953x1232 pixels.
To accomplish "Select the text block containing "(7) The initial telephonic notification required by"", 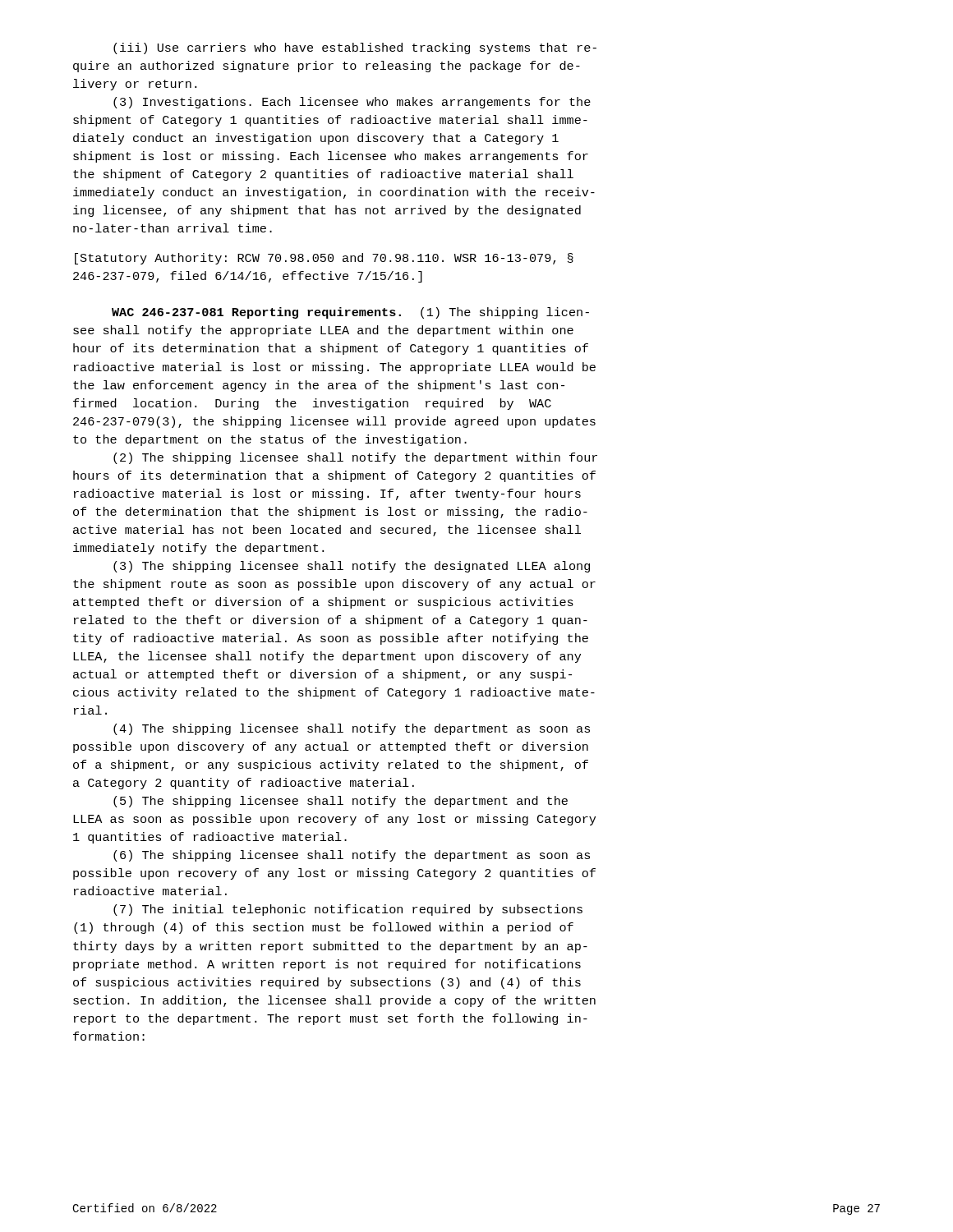I will coord(476,974).
